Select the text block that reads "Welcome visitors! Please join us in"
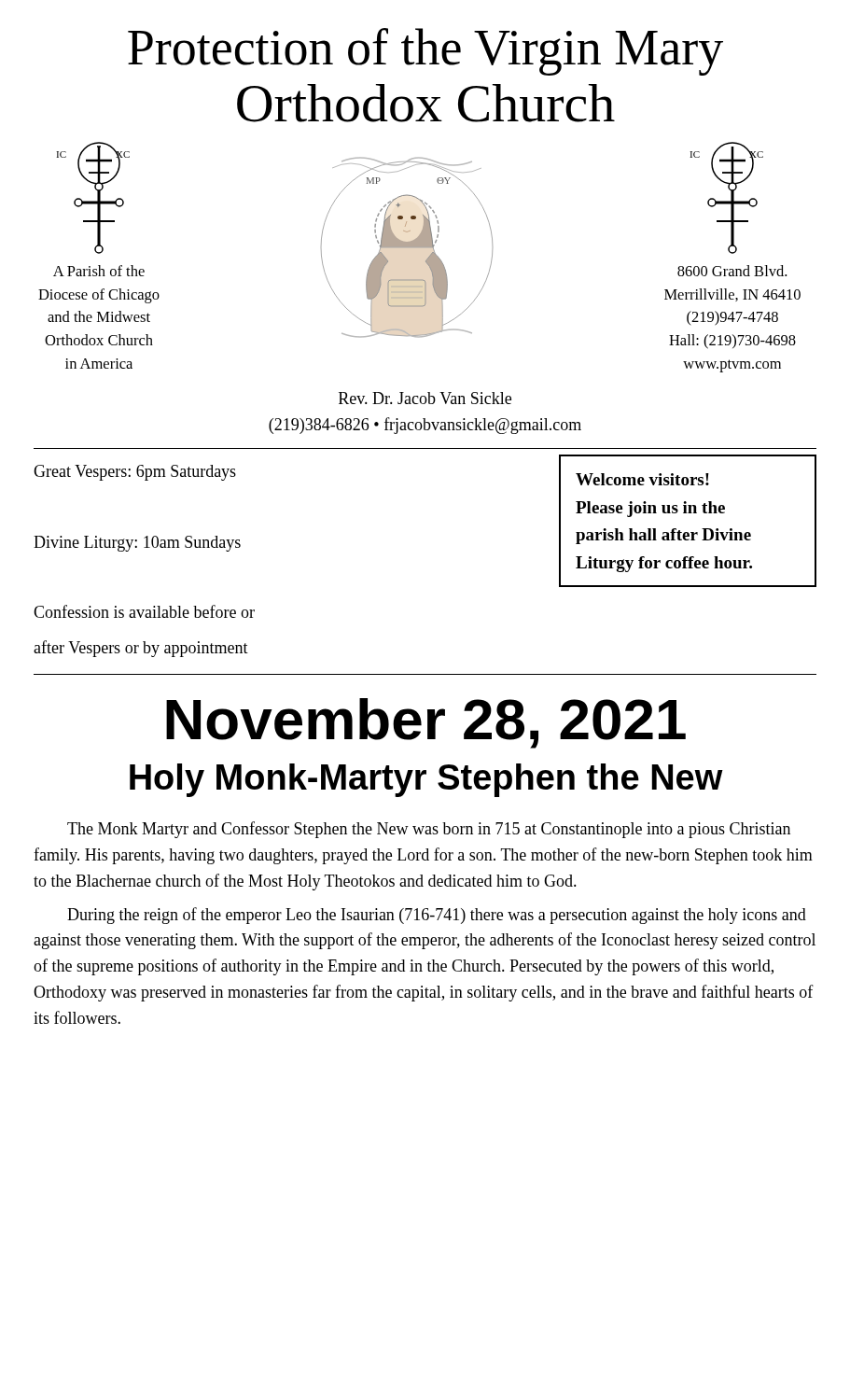850x1400 pixels. coord(664,521)
